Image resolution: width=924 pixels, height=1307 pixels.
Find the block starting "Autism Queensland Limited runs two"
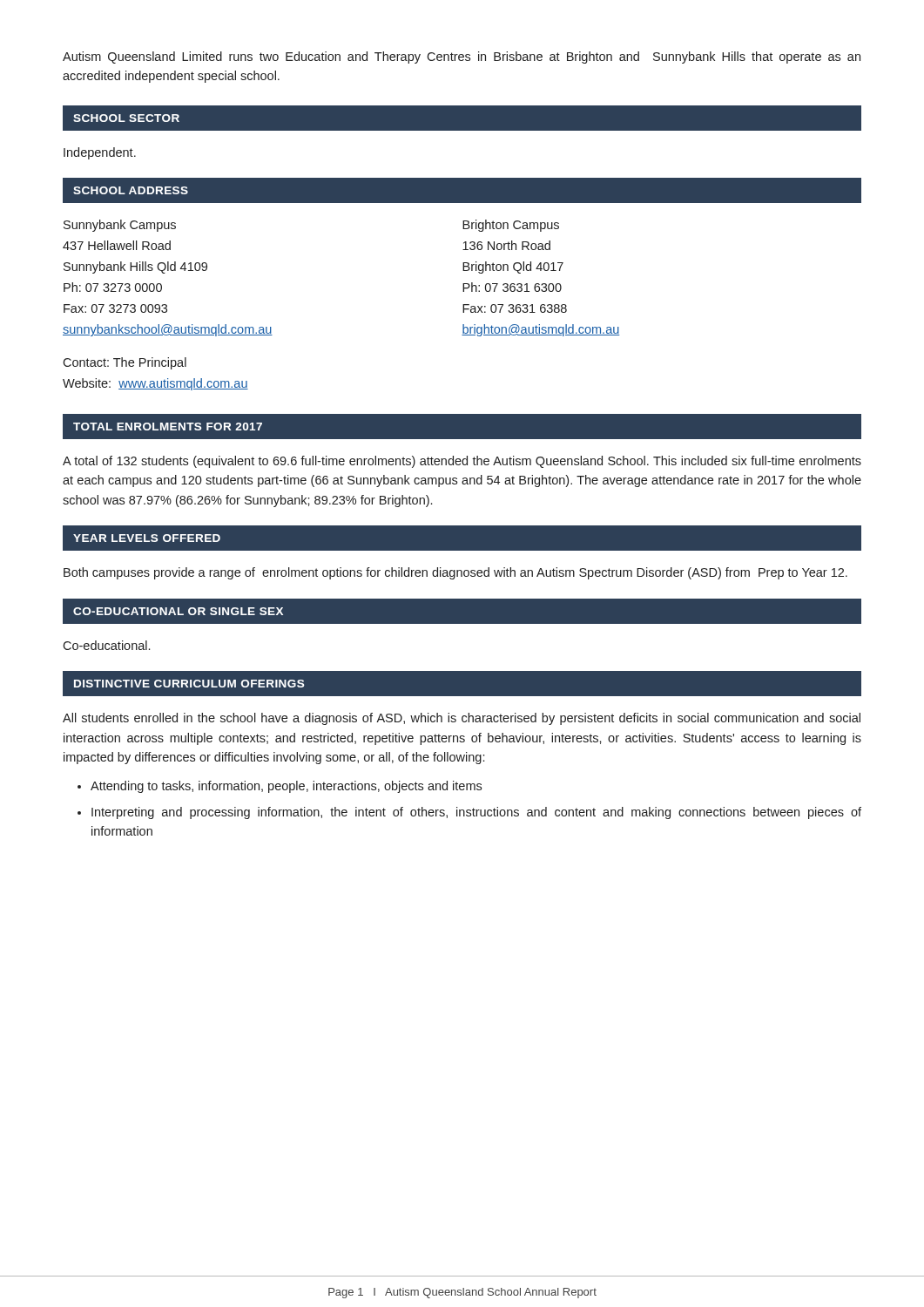[462, 66]
